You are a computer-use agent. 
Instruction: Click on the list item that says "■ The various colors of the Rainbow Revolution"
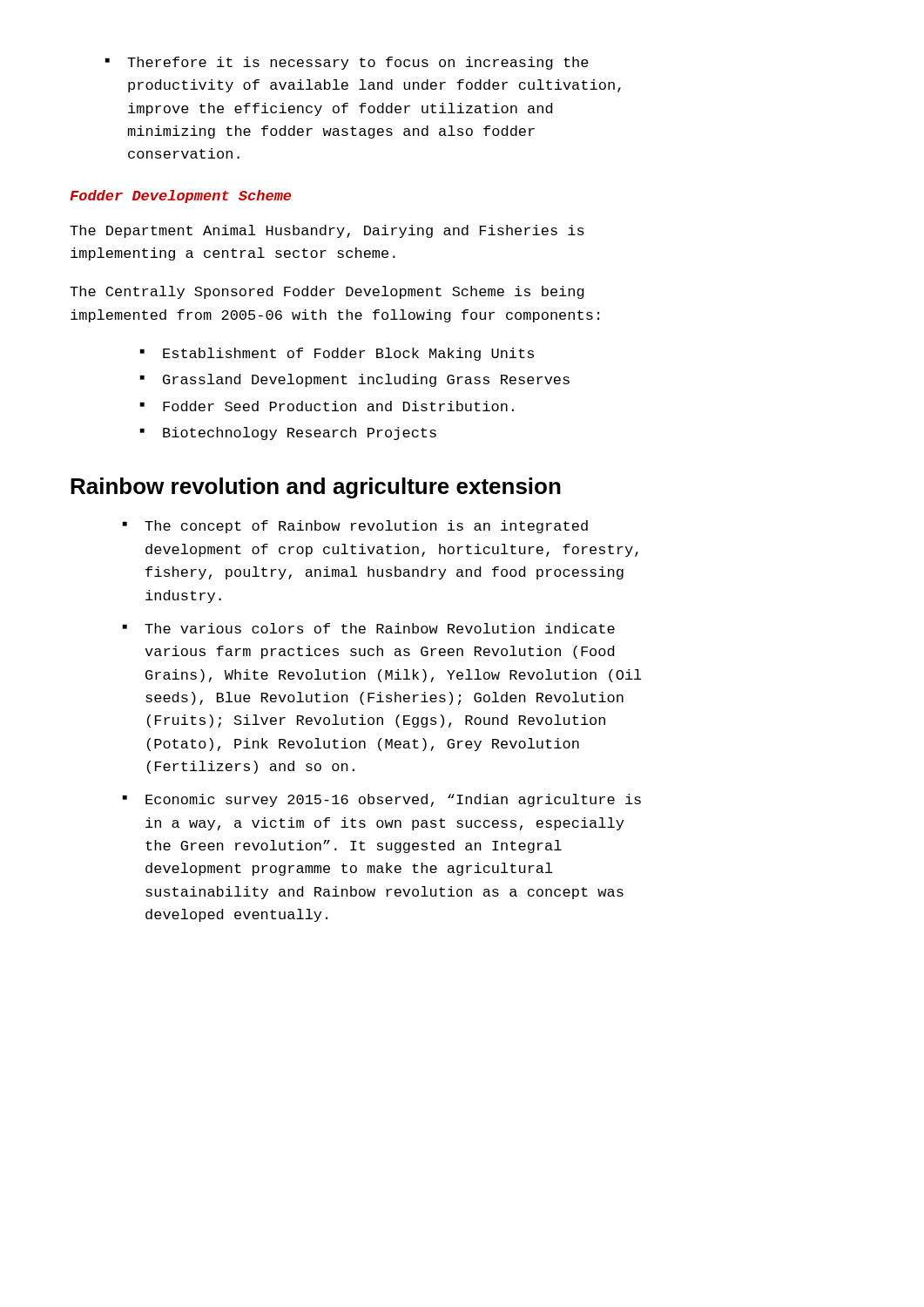point(488,699)
